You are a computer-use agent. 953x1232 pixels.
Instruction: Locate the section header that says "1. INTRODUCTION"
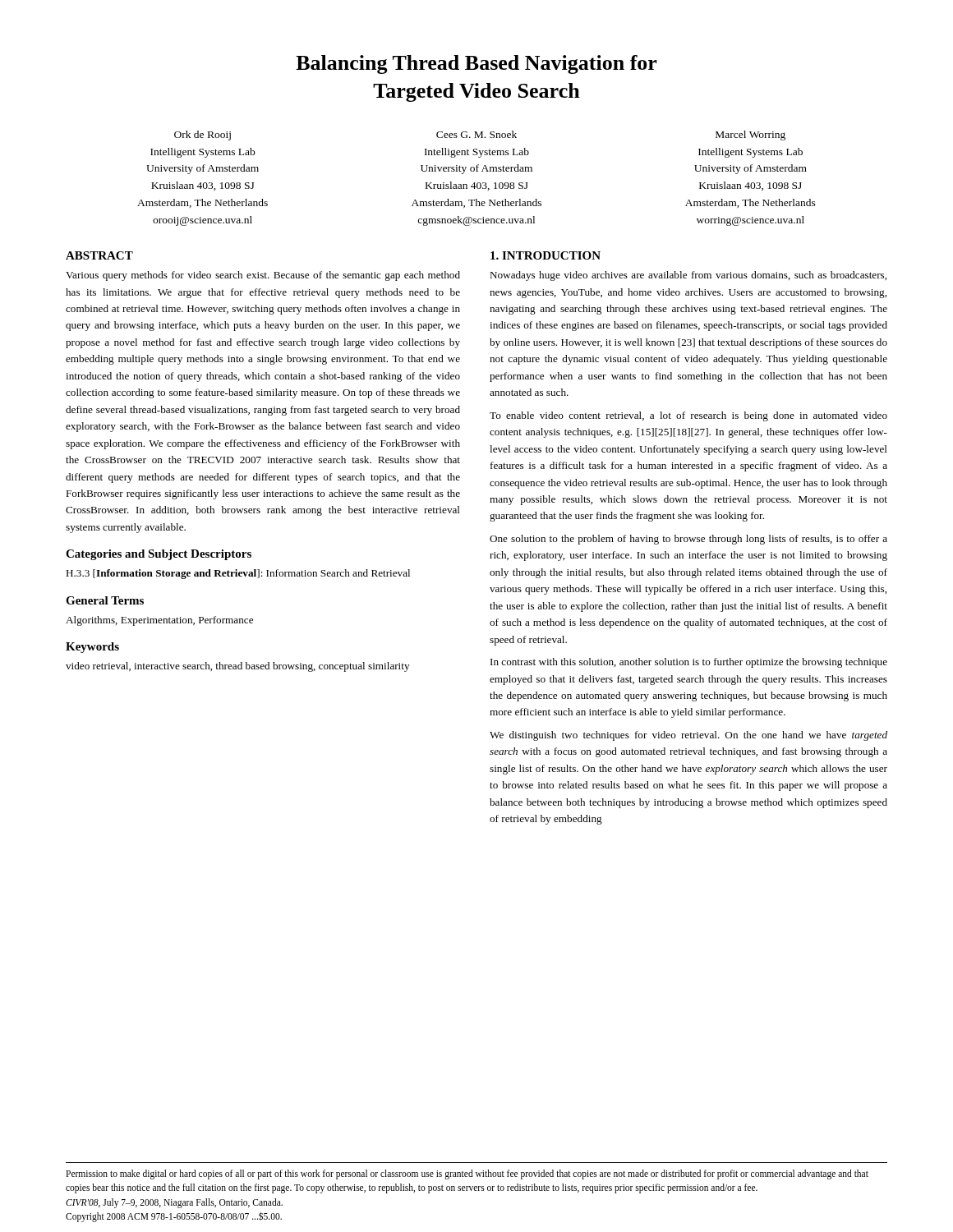coord(545,256)
